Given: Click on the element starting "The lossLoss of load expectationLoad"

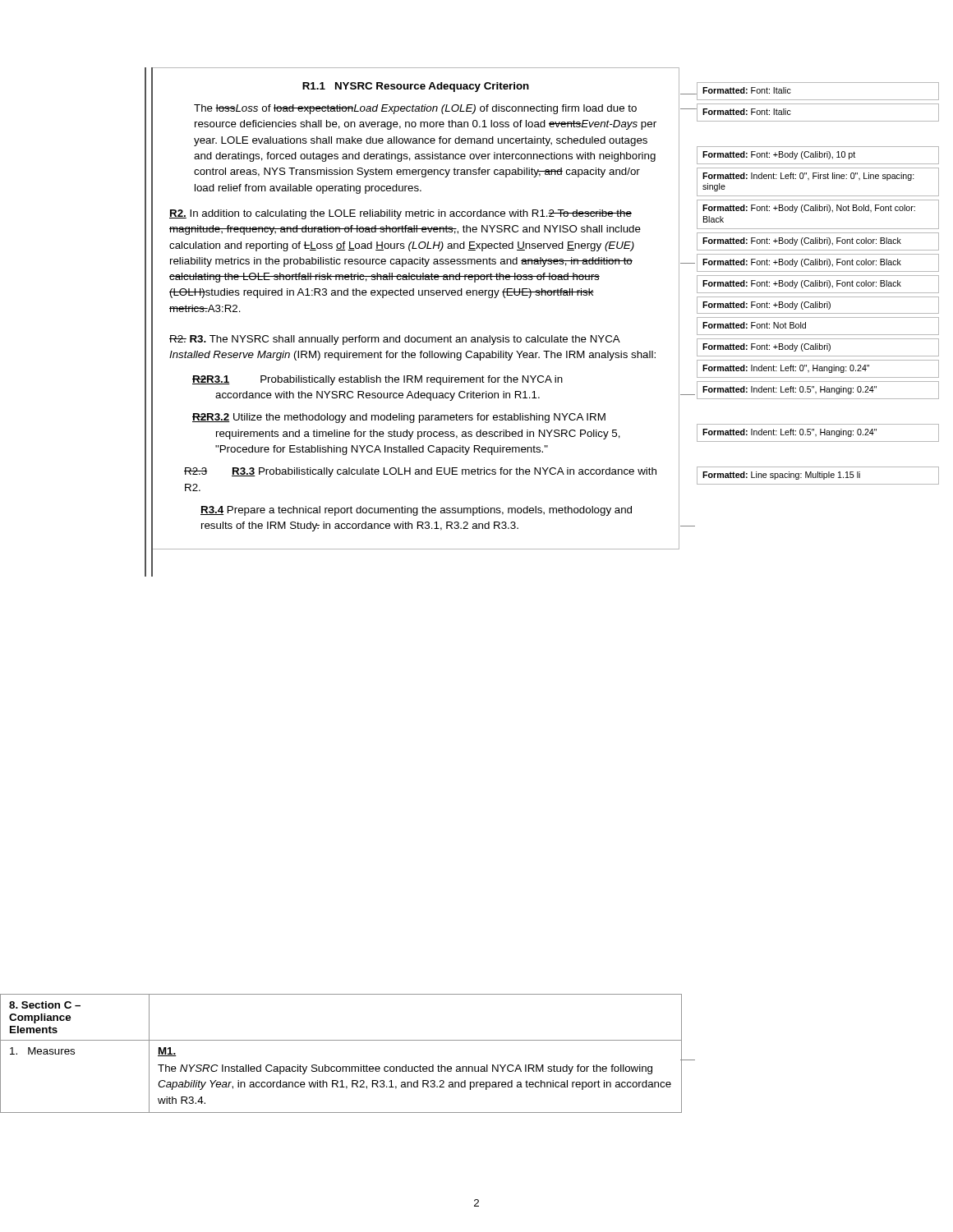Looking at the screenshot, I should 425,148.
